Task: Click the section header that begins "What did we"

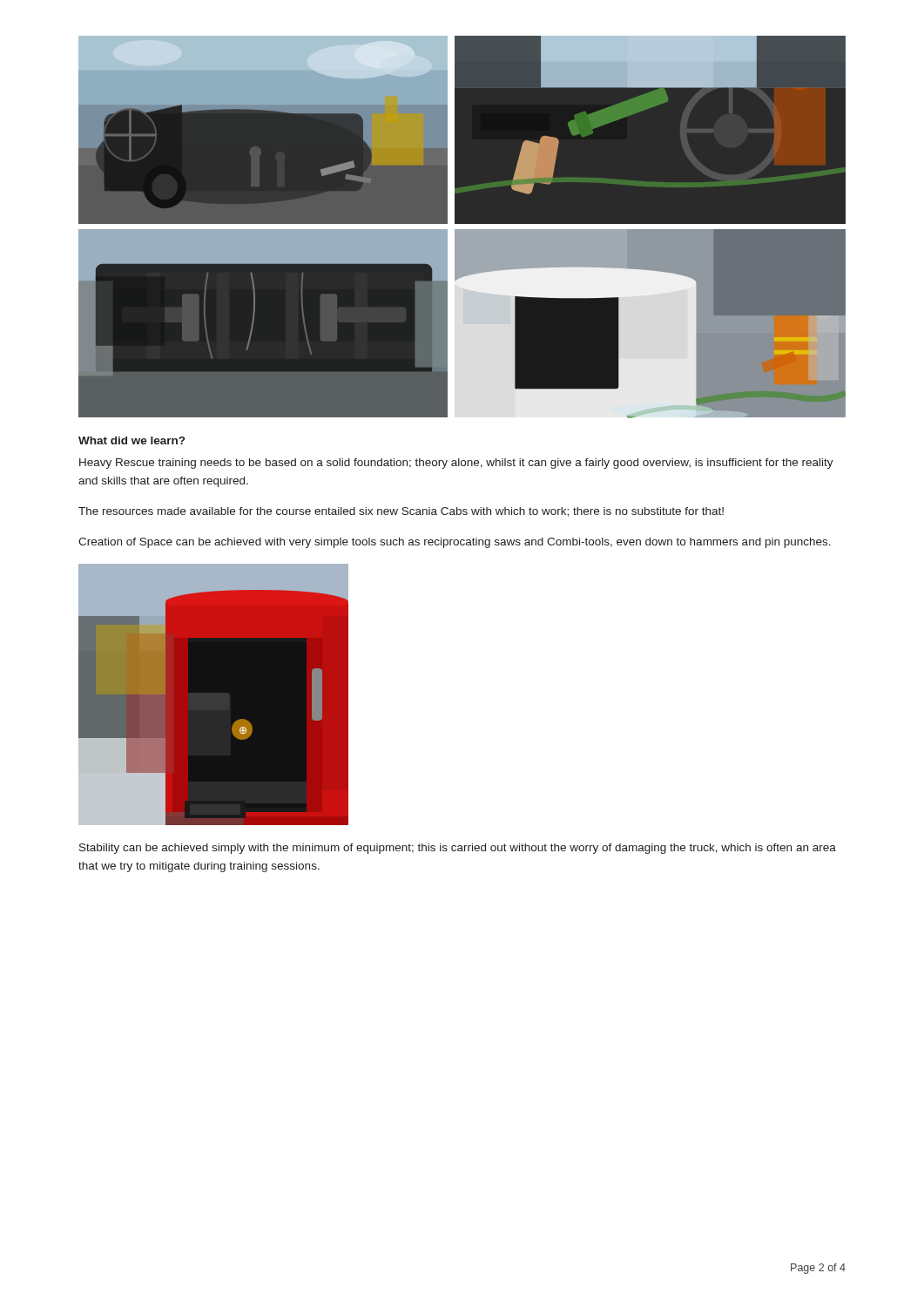Action: pyautogui.click(x=132, y=440)
